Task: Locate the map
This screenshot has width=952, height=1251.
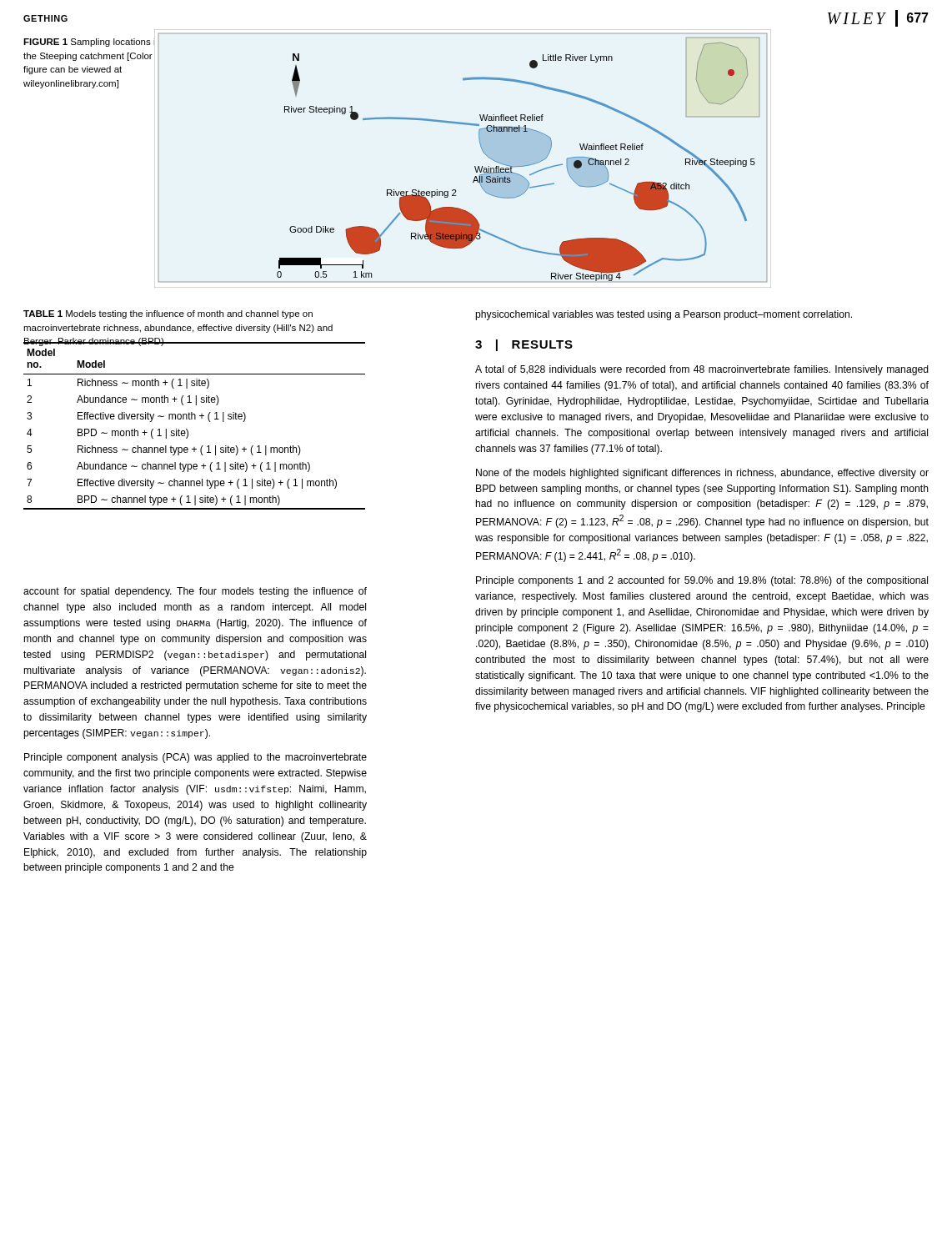Action: 463,158
